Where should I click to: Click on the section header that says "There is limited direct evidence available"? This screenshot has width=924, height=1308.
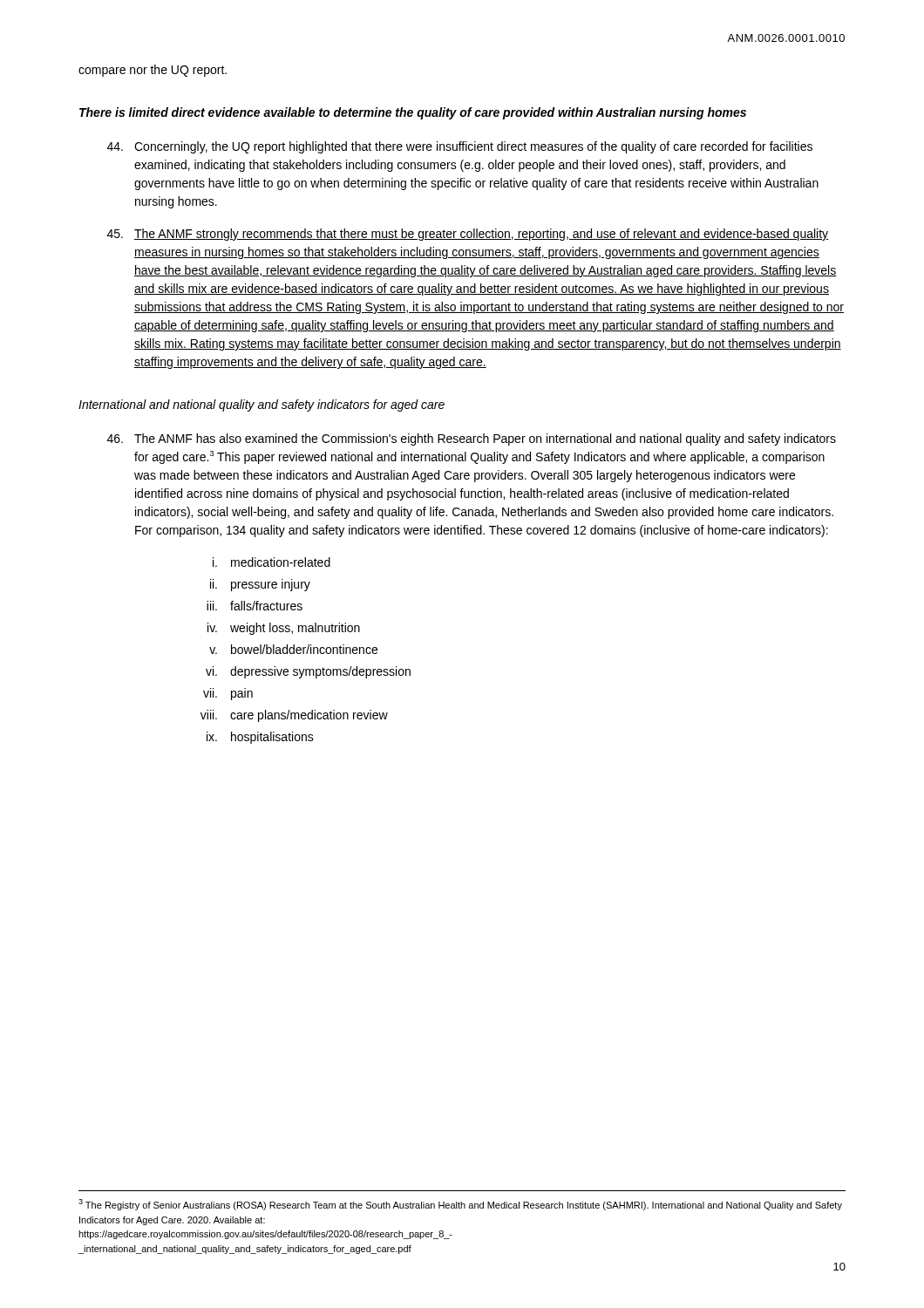(x=413, y=112)
